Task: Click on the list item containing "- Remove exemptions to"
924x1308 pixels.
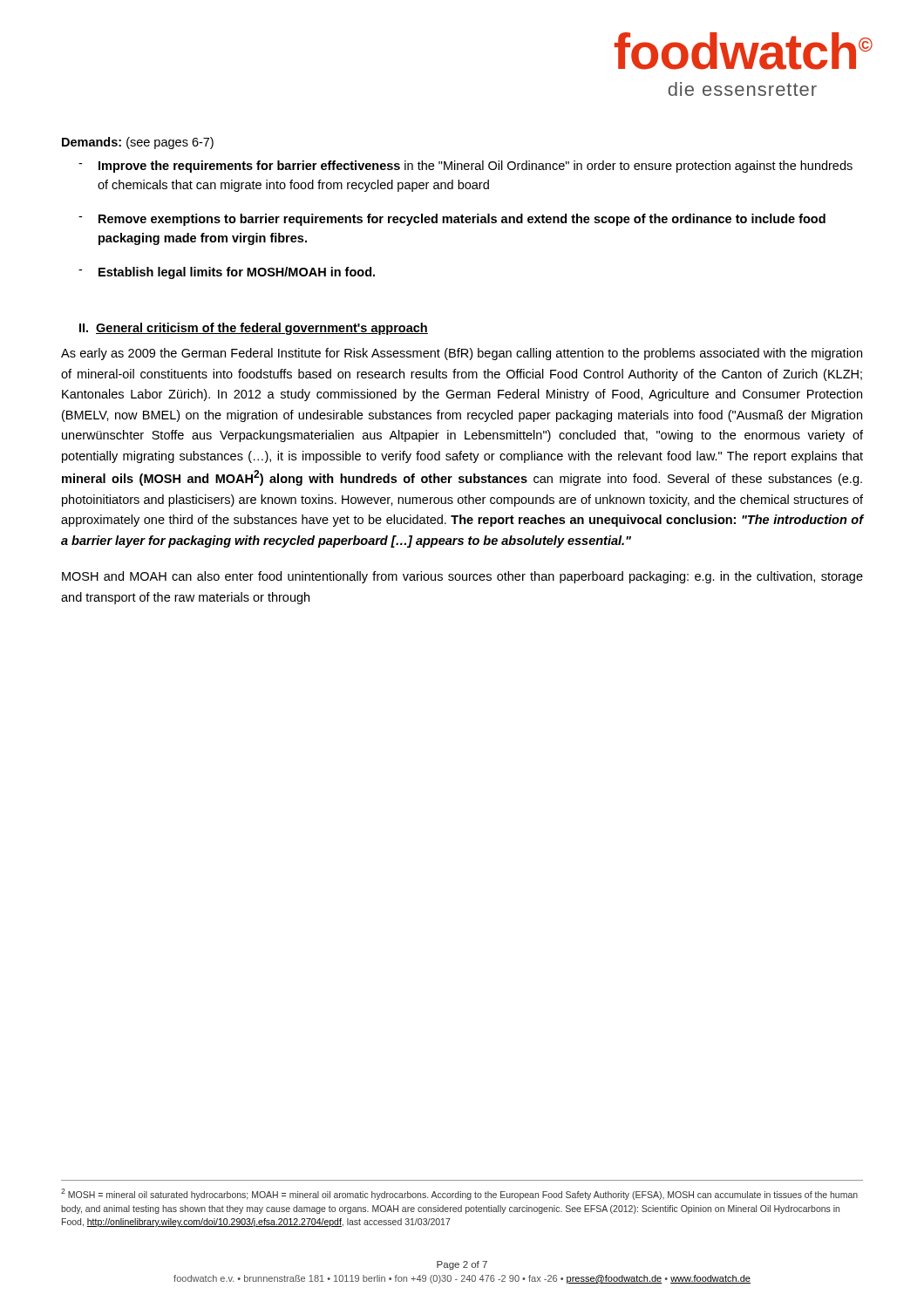Action: tap(471, 229)
